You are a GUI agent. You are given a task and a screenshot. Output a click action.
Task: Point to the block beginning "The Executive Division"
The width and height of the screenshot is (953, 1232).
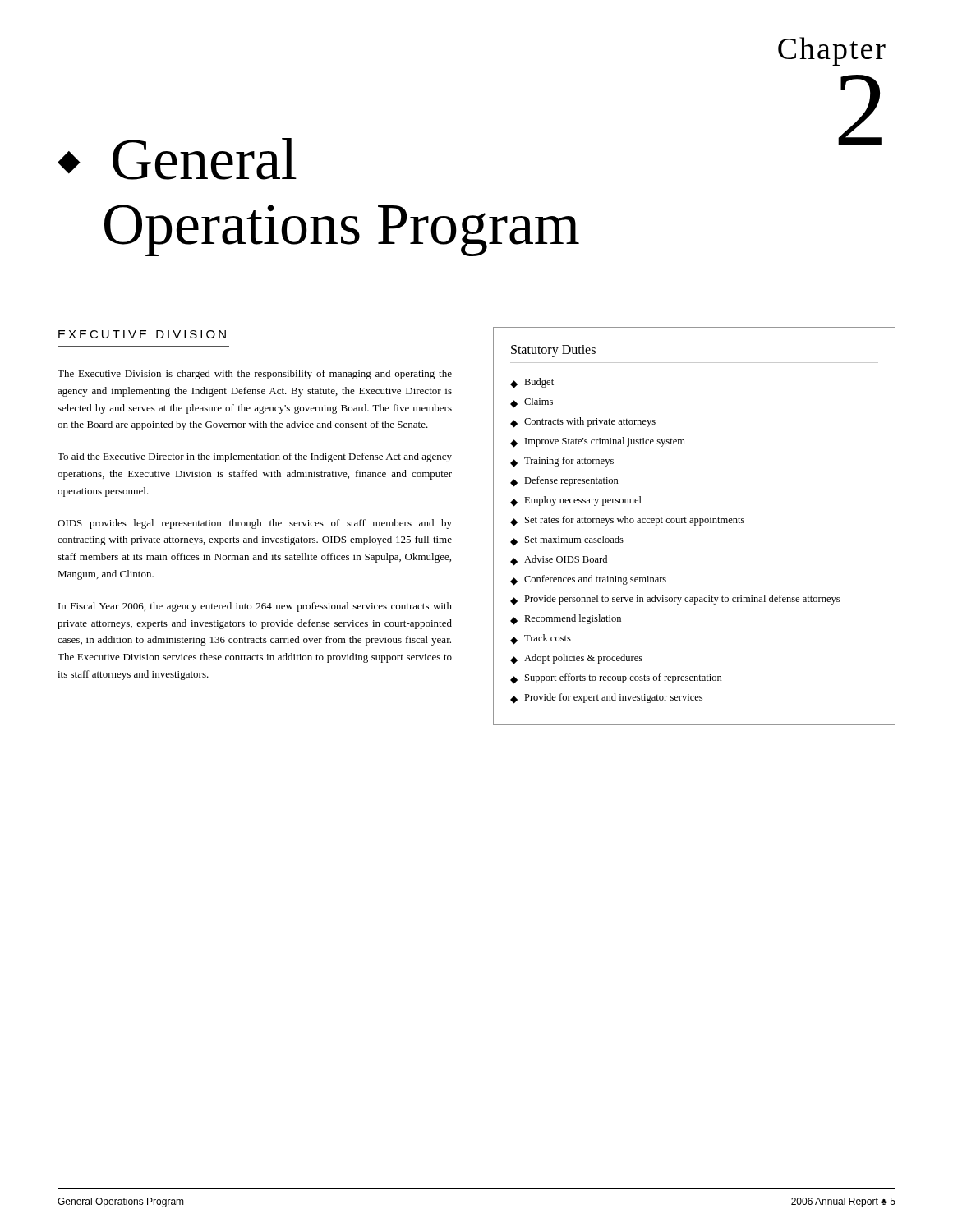pos(255,400)
